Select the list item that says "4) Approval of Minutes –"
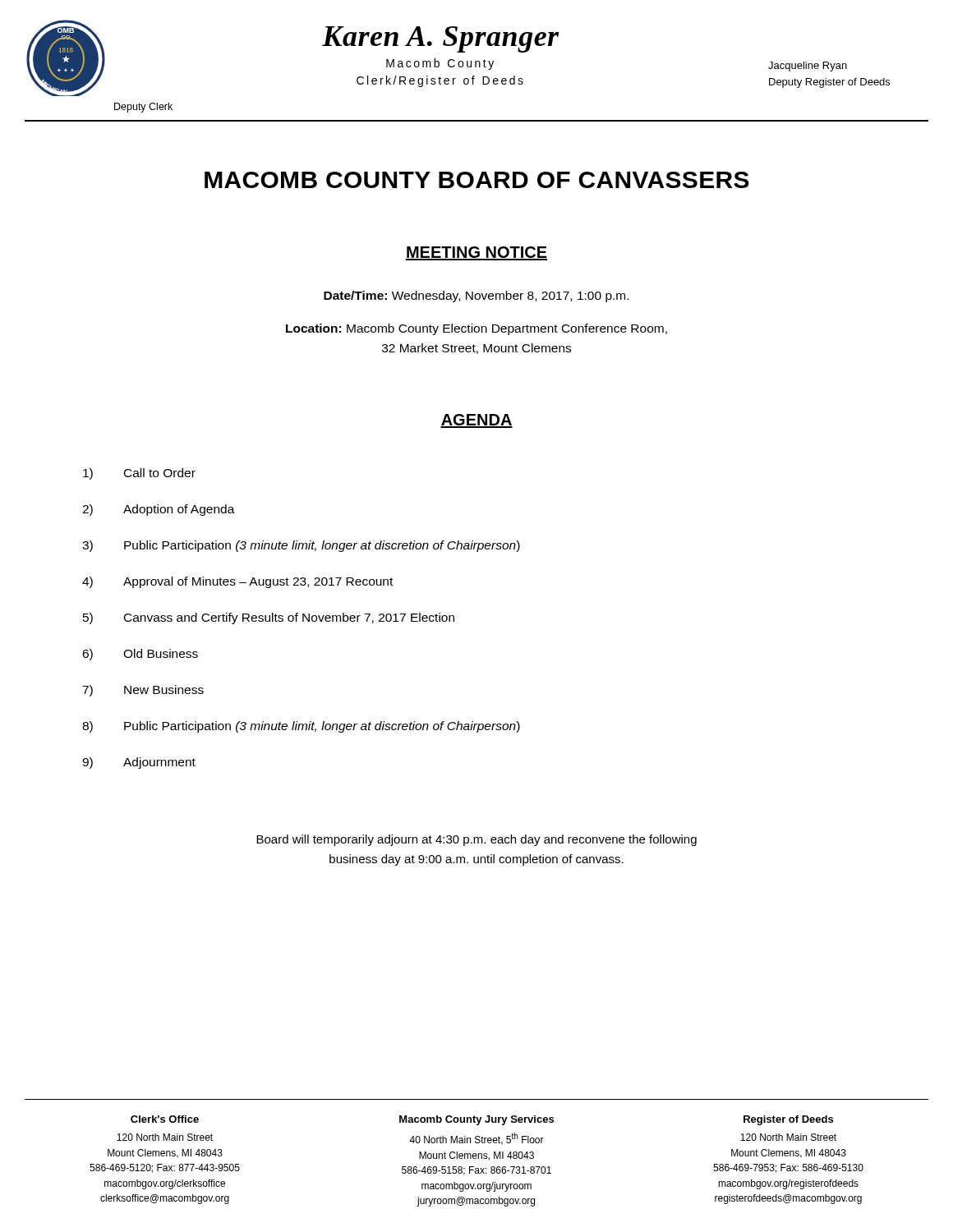 pyautogui.click(x=238, y=581)
